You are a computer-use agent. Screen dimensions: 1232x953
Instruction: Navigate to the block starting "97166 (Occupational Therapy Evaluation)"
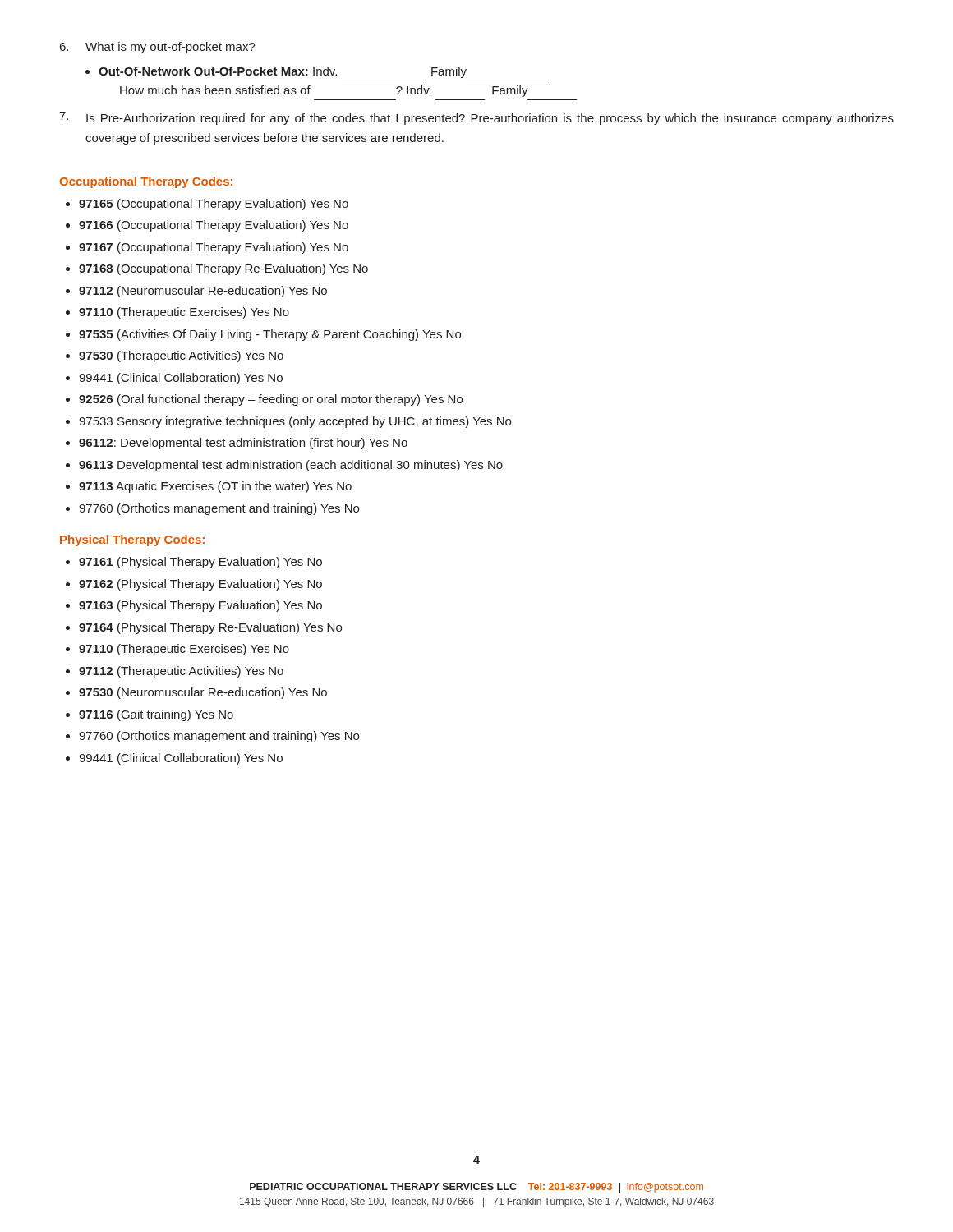[x=214, y=225]
